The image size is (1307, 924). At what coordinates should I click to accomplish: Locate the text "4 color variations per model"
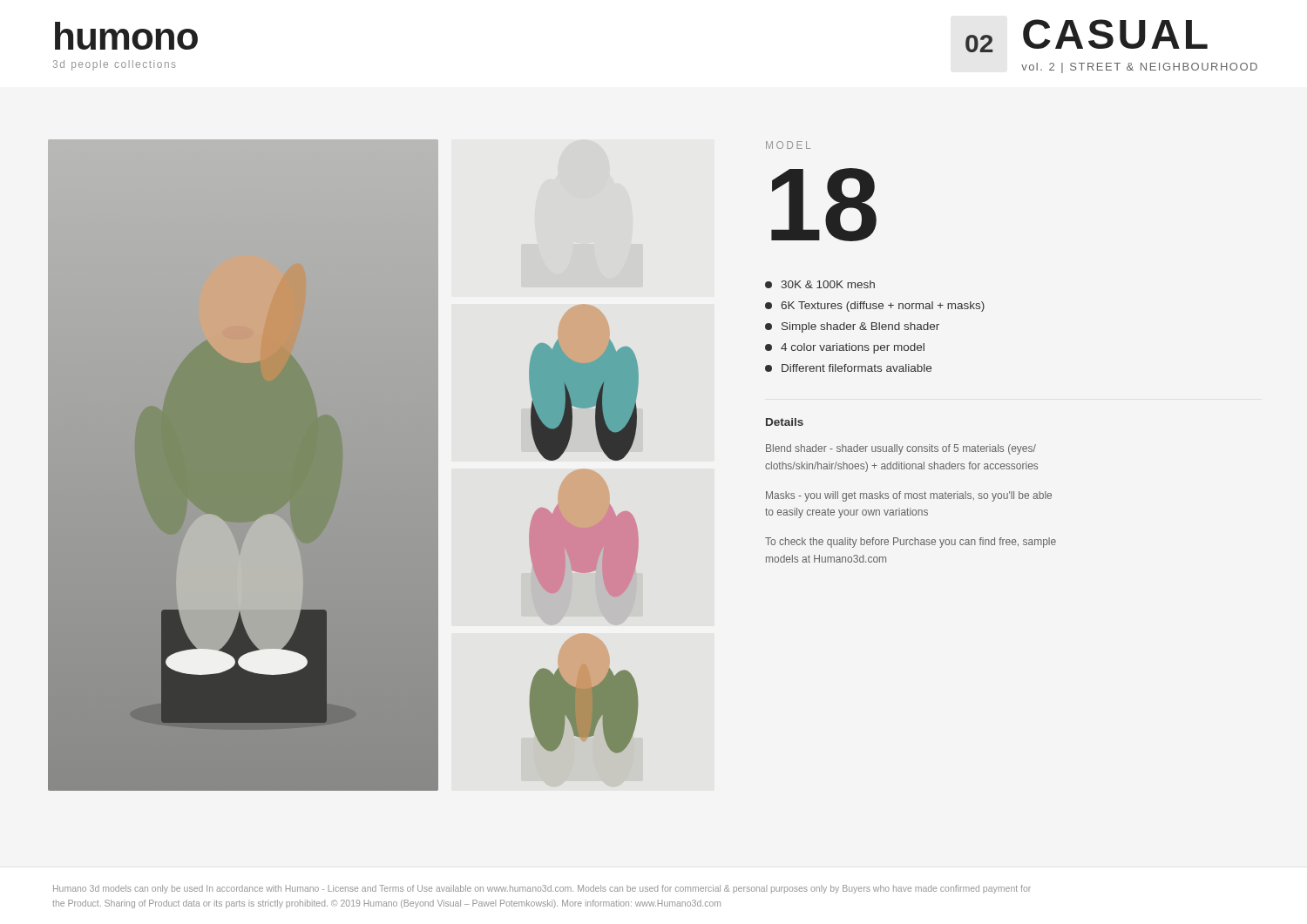click(x=845, y=347)
